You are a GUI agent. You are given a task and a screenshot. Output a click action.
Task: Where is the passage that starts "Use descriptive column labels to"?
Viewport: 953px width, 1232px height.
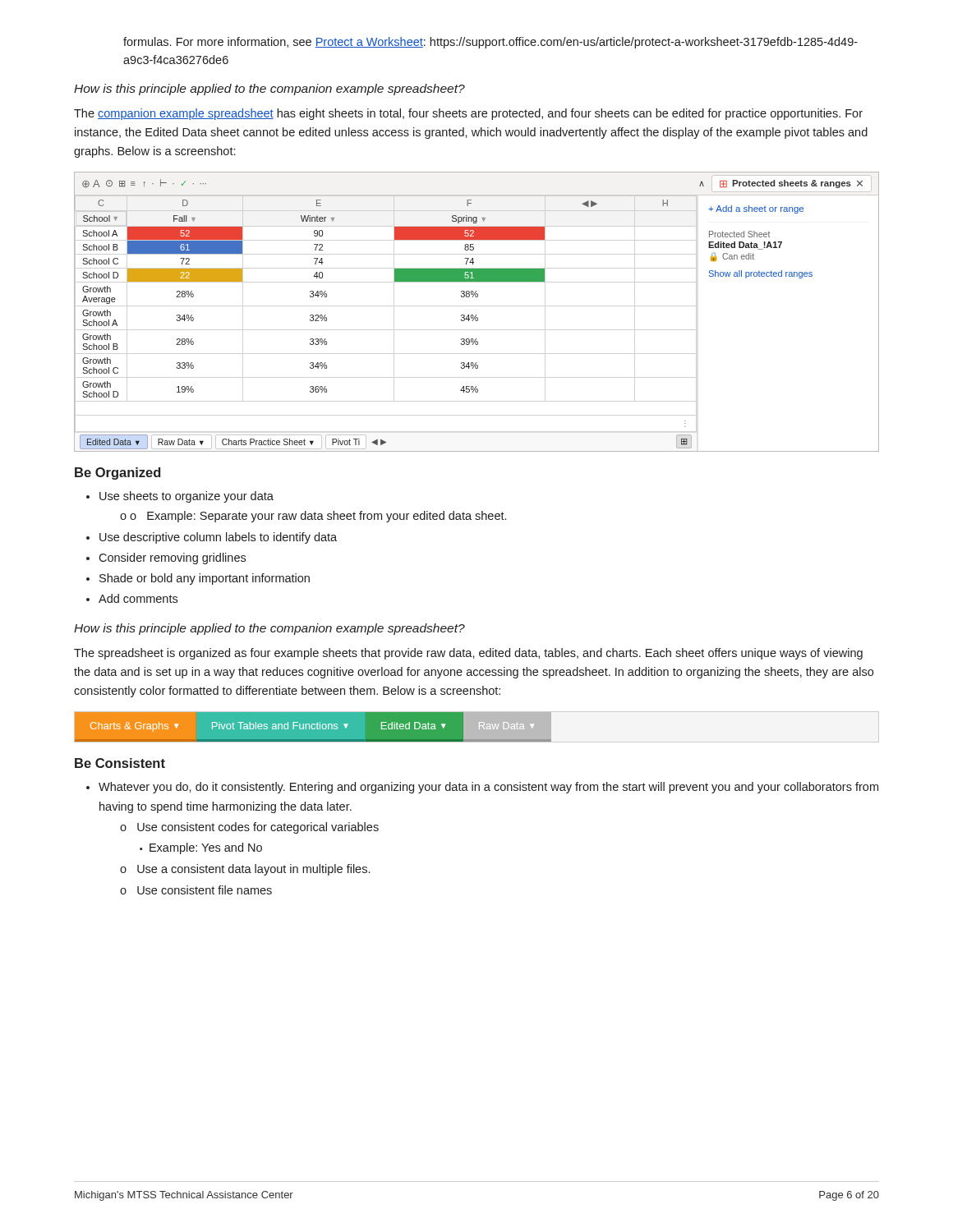(218, 538)
